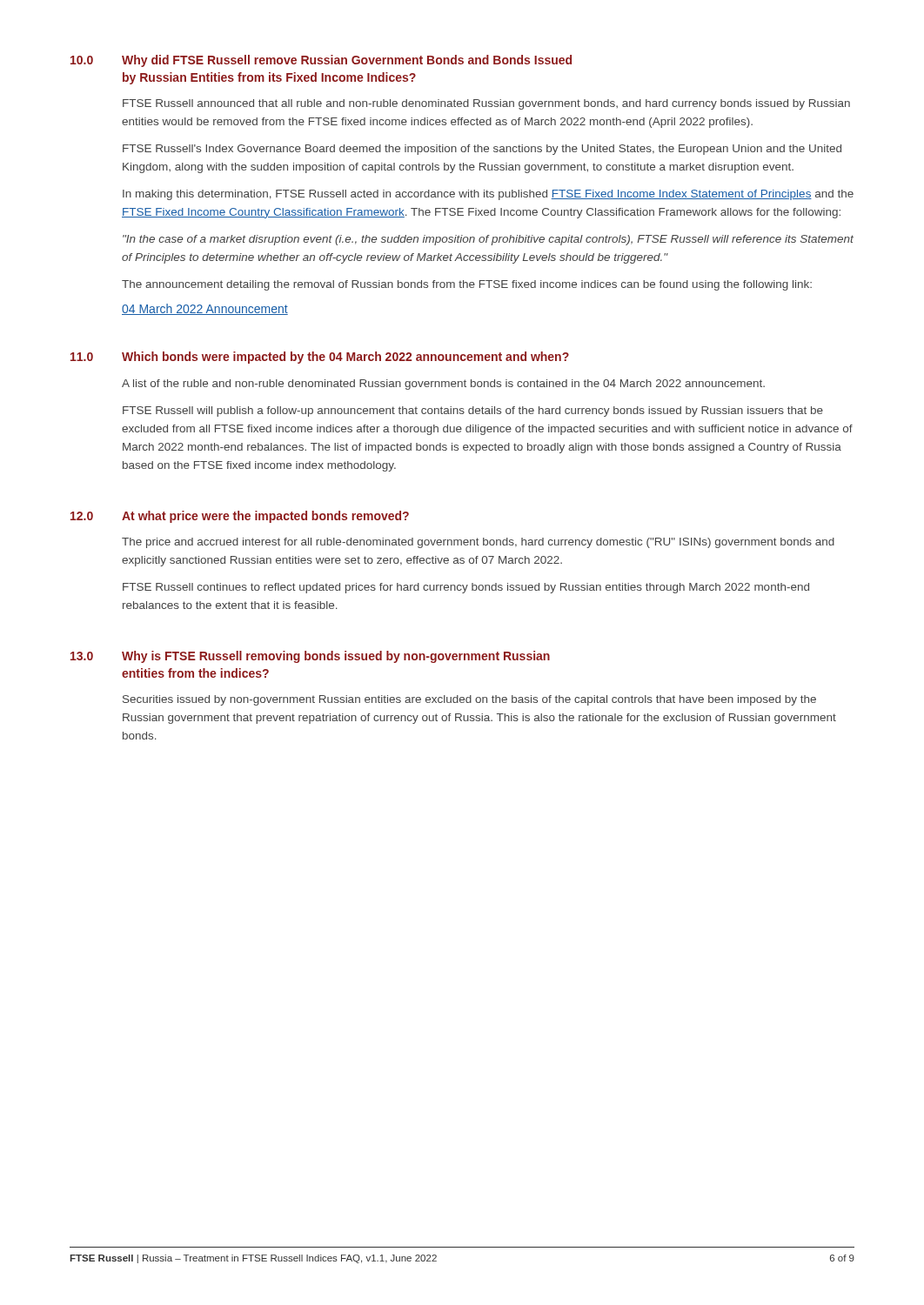The width and height of the screenshot is (924, 1305).
Task: Locate the section header that opens with "13.0 Why is FTSE Russell removing bonds issued"
Action: pyautogui.click(x=462, y=701)
